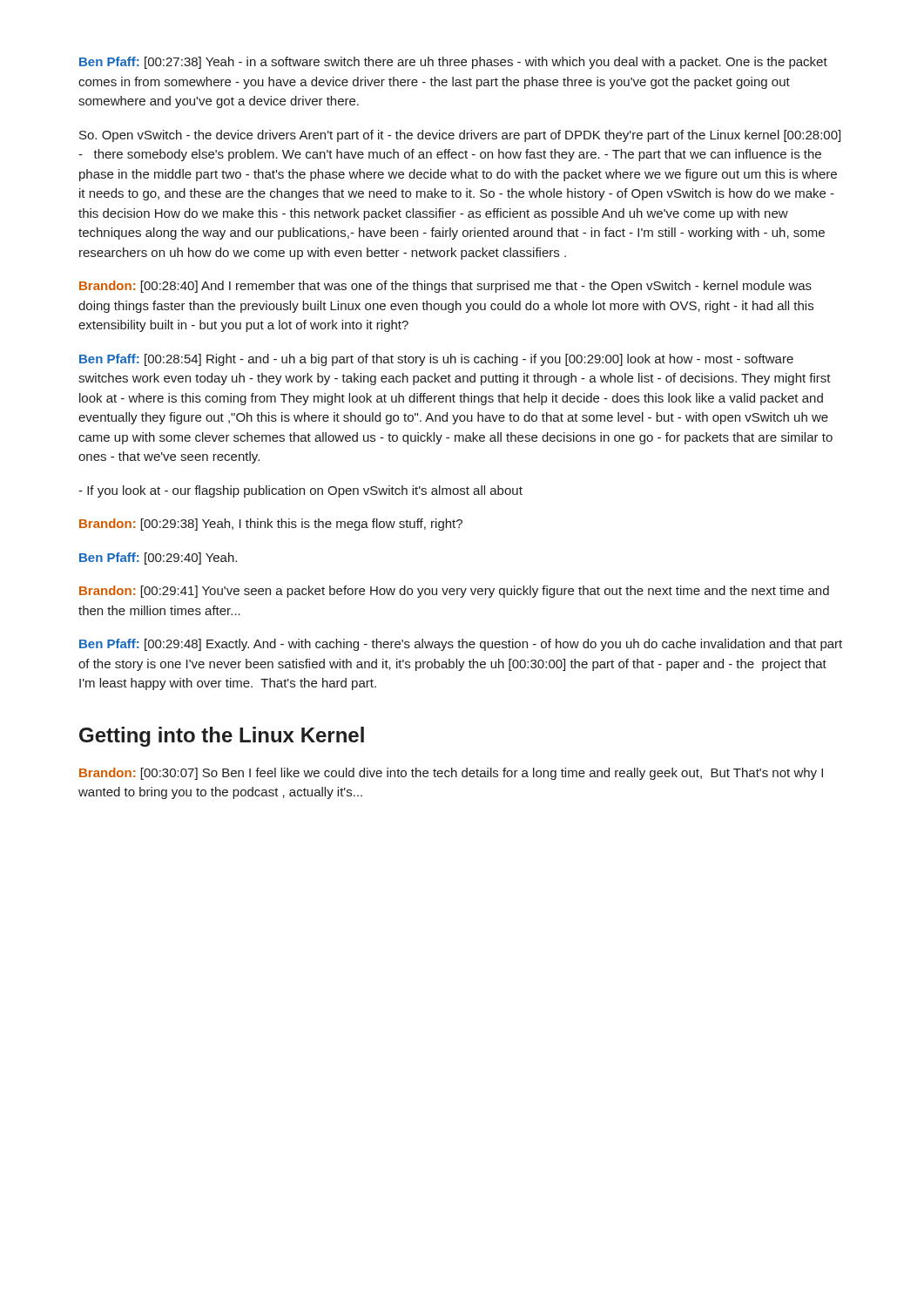Image resolution: width=924 pixels, height=1307 pixels.
Task: Find the text block containing "‐ If you look"
Action: pyautogui.click(x=300, y=490)
